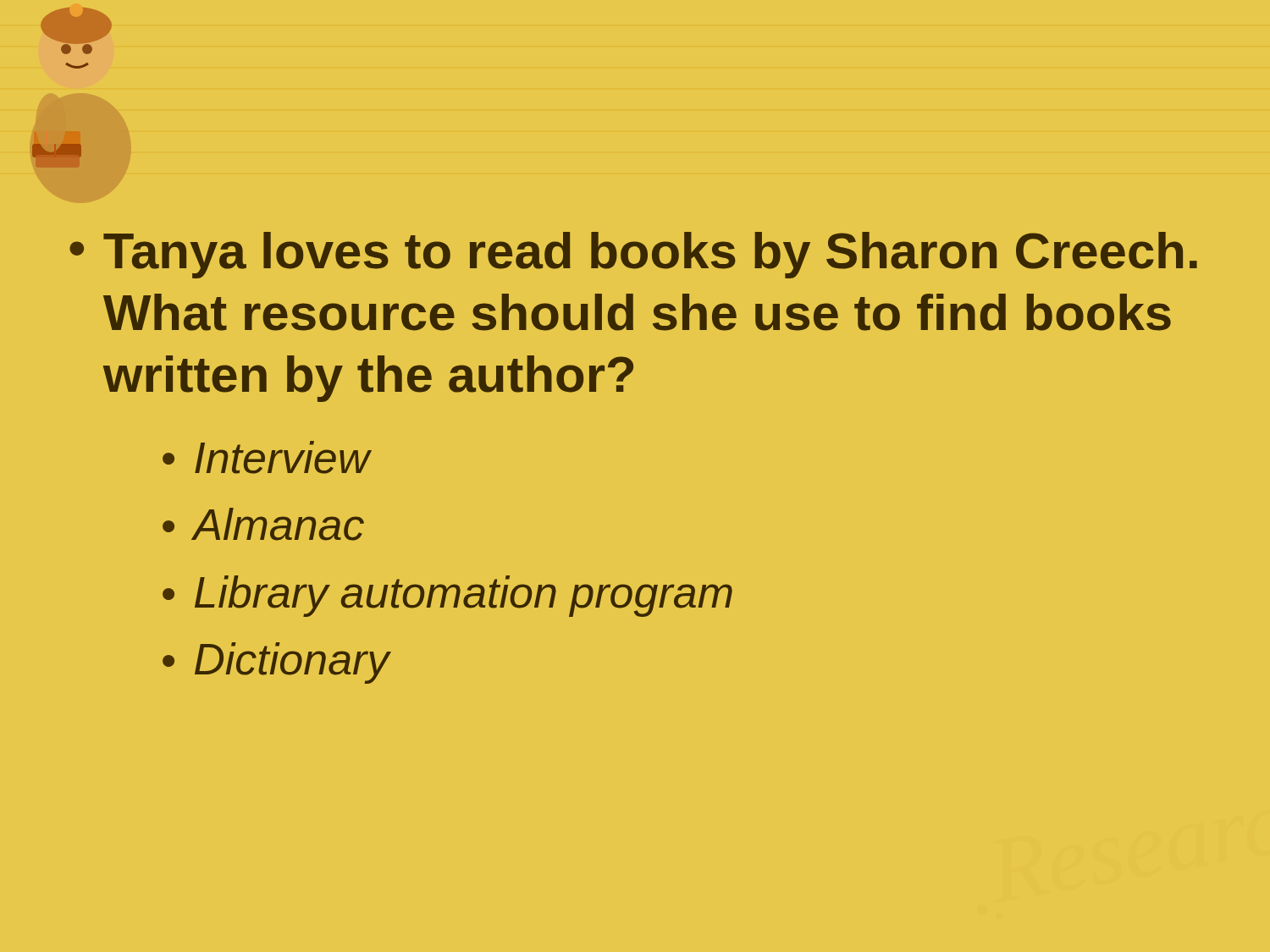Find the list item that reads "• Almanac"
This screenshot has height=952, width=1270.
pos(263,525)
